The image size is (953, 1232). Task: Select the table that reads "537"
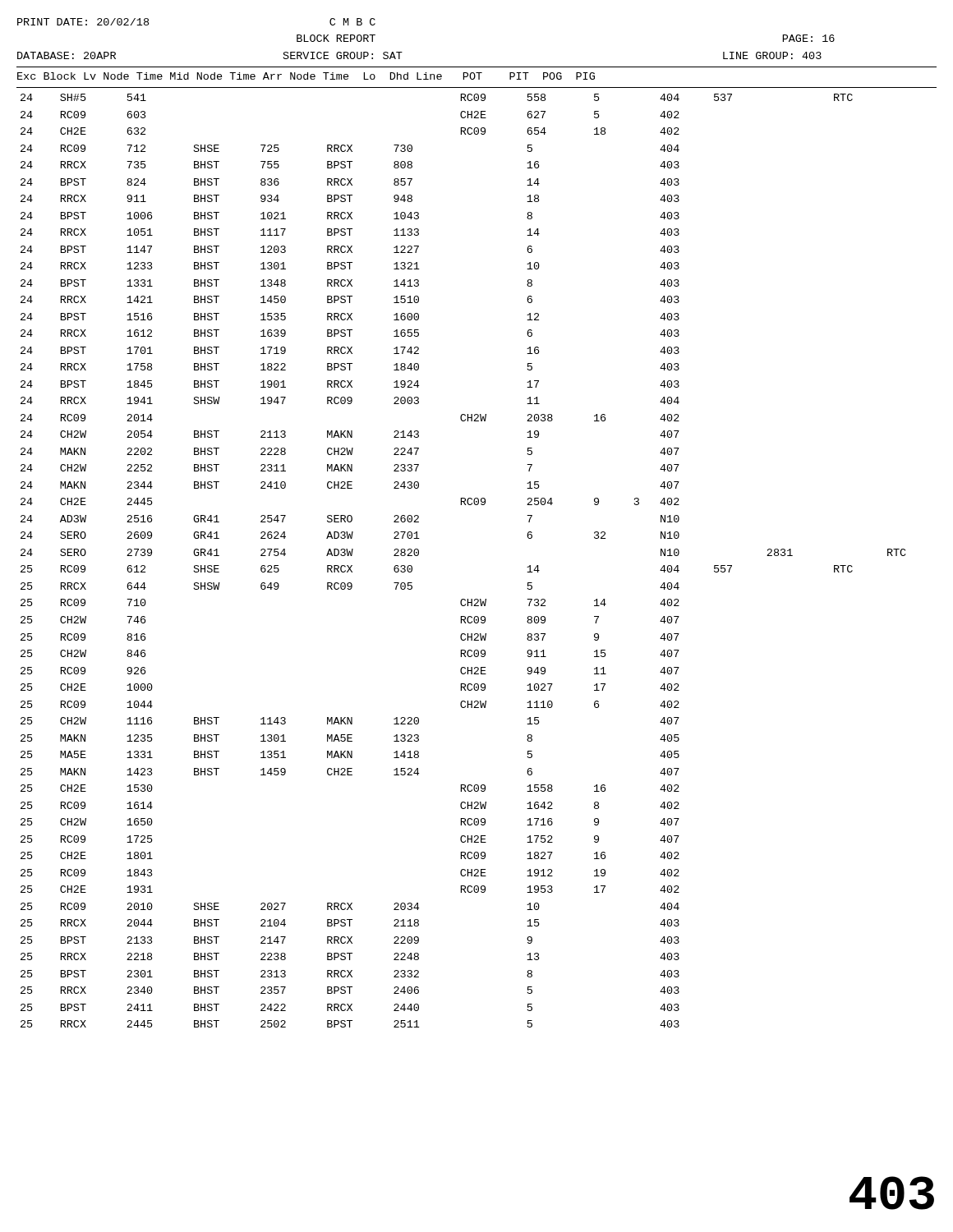[476, 562]
